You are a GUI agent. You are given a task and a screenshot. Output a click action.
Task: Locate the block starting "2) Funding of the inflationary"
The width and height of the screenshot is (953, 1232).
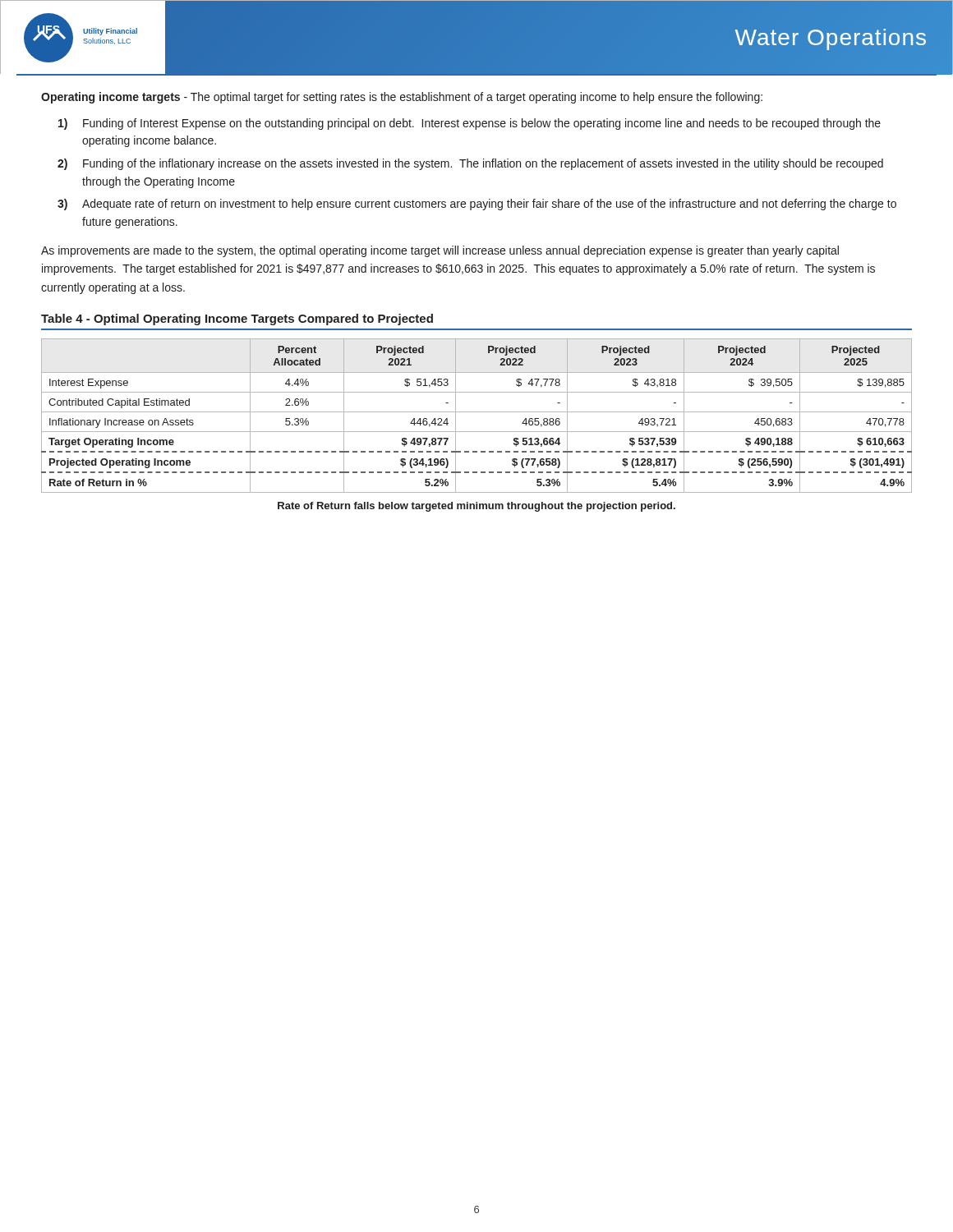(485, 173)
